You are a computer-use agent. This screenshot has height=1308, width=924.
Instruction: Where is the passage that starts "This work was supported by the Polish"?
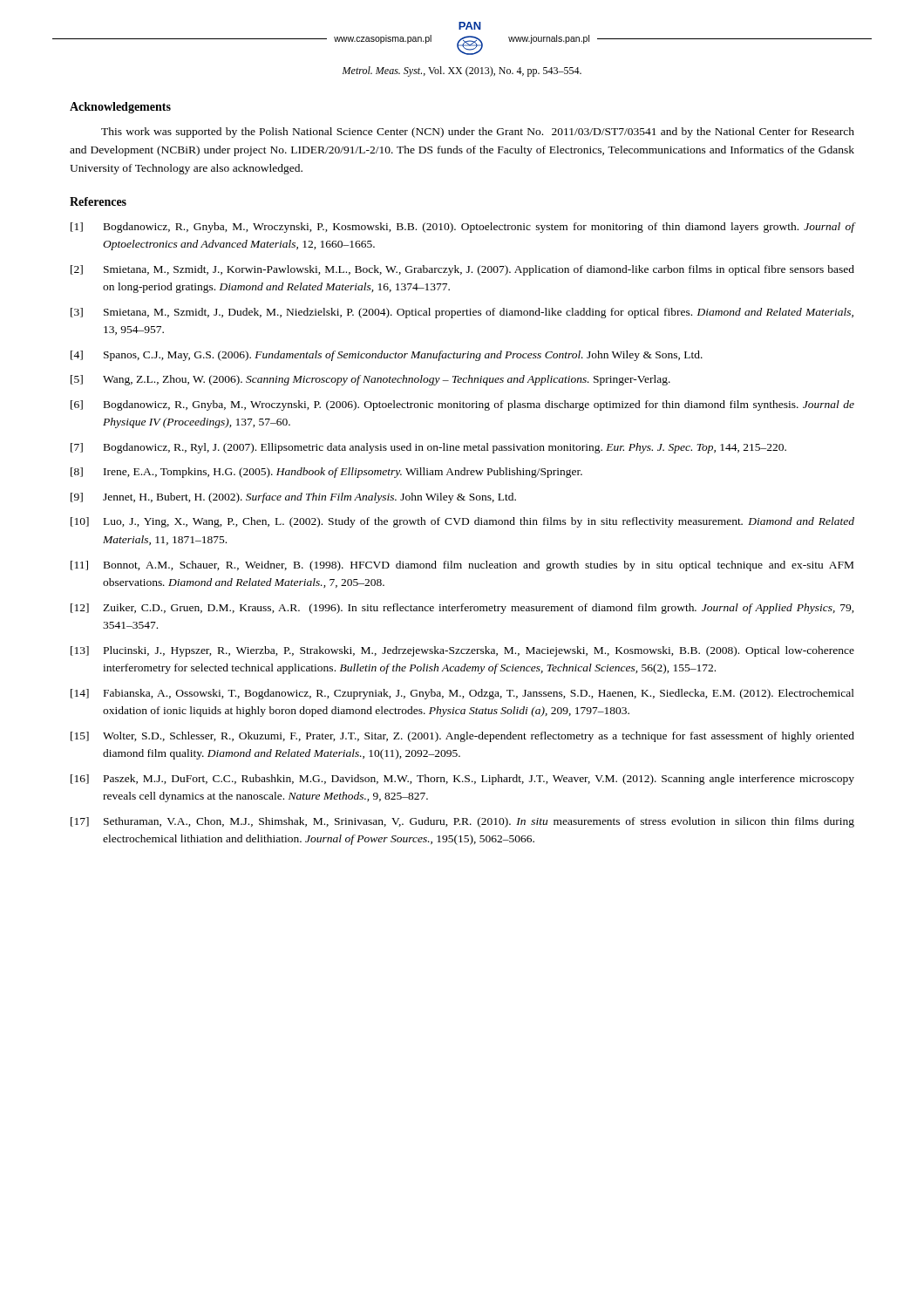point(462,149)
